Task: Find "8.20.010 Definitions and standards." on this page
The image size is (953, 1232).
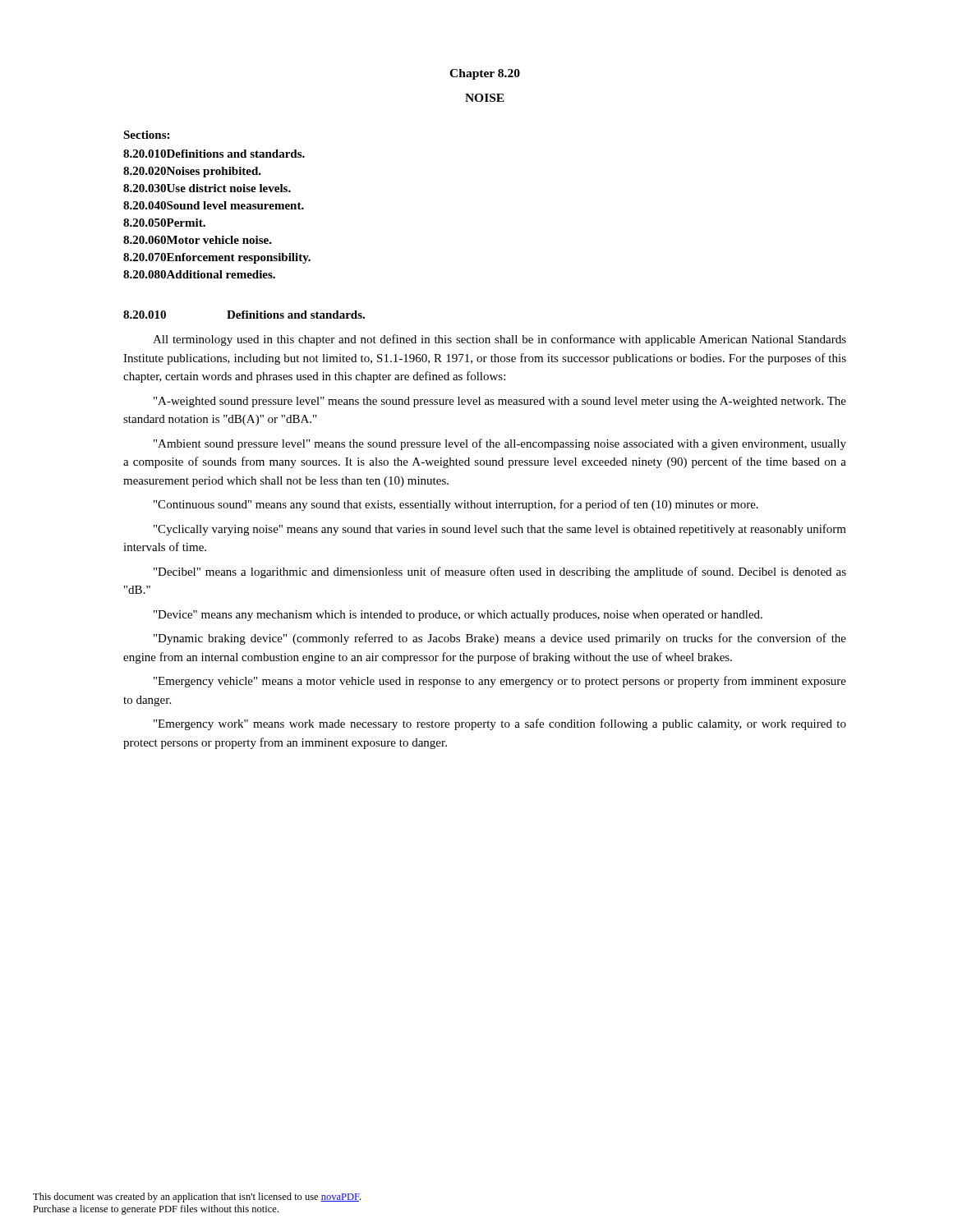Action: (244, 315)
